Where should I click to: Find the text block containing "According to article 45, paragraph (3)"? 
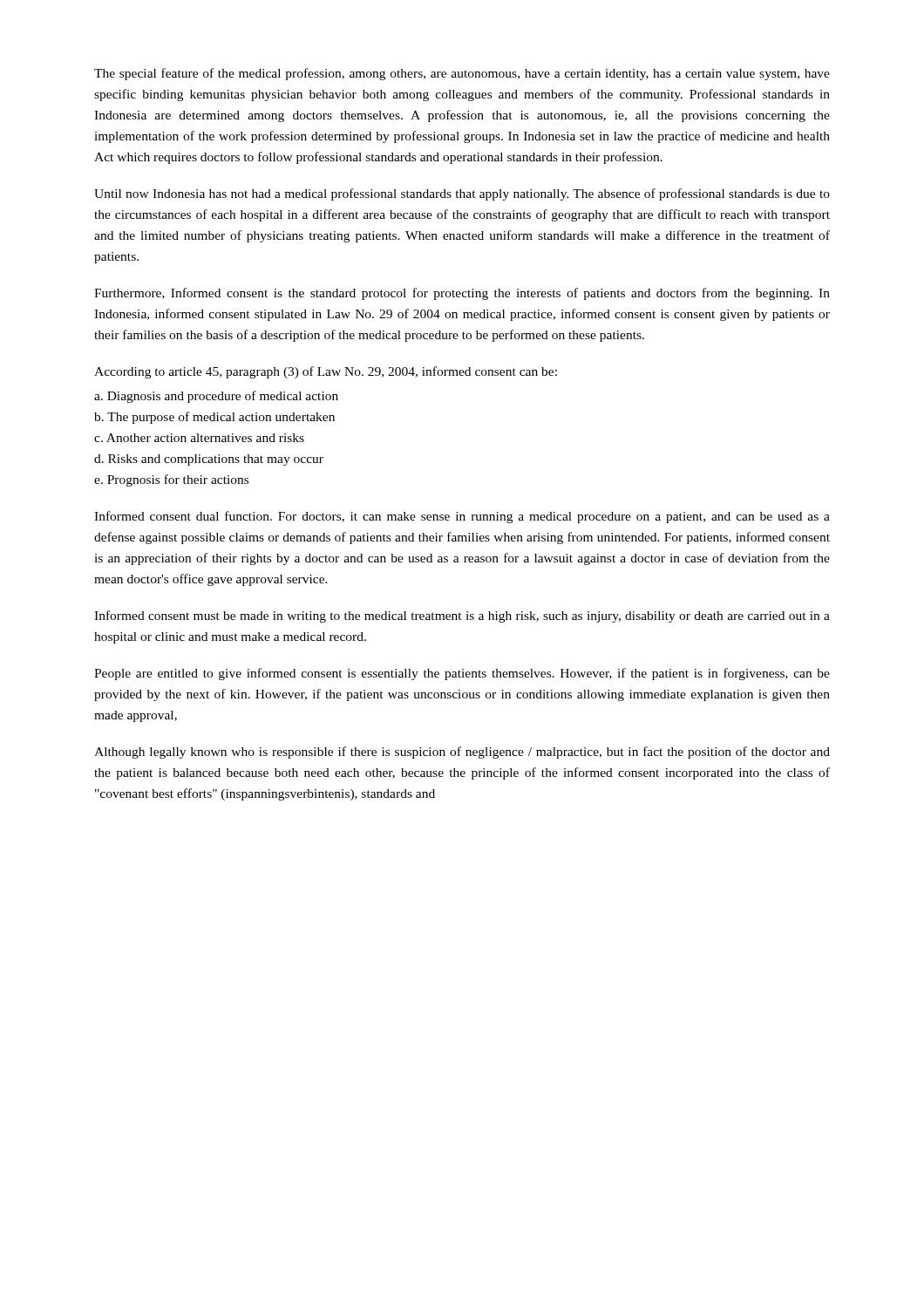326,371
